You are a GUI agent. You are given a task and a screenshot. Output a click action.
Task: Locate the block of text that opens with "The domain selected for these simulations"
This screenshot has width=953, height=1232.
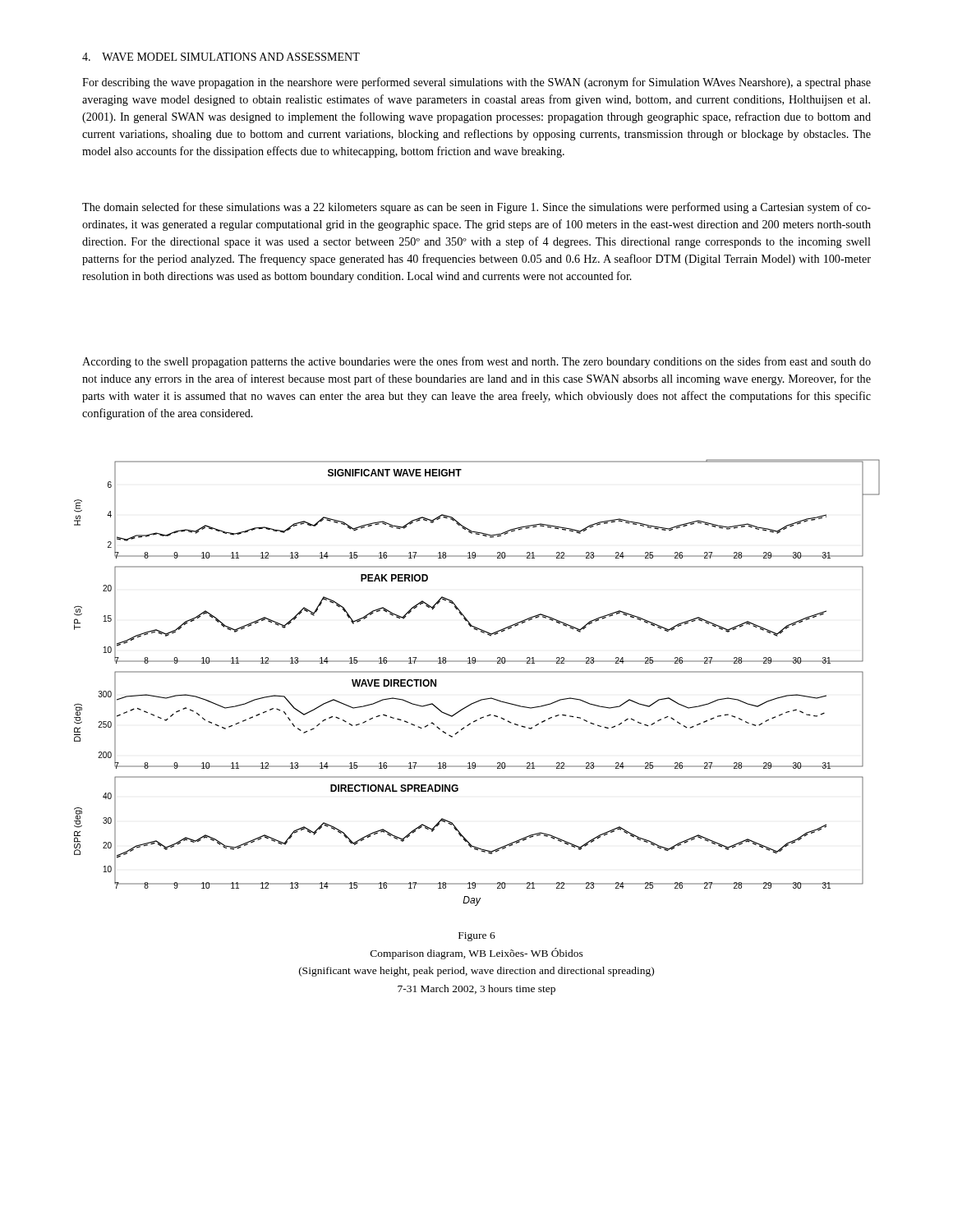click(x=476, y=242)
